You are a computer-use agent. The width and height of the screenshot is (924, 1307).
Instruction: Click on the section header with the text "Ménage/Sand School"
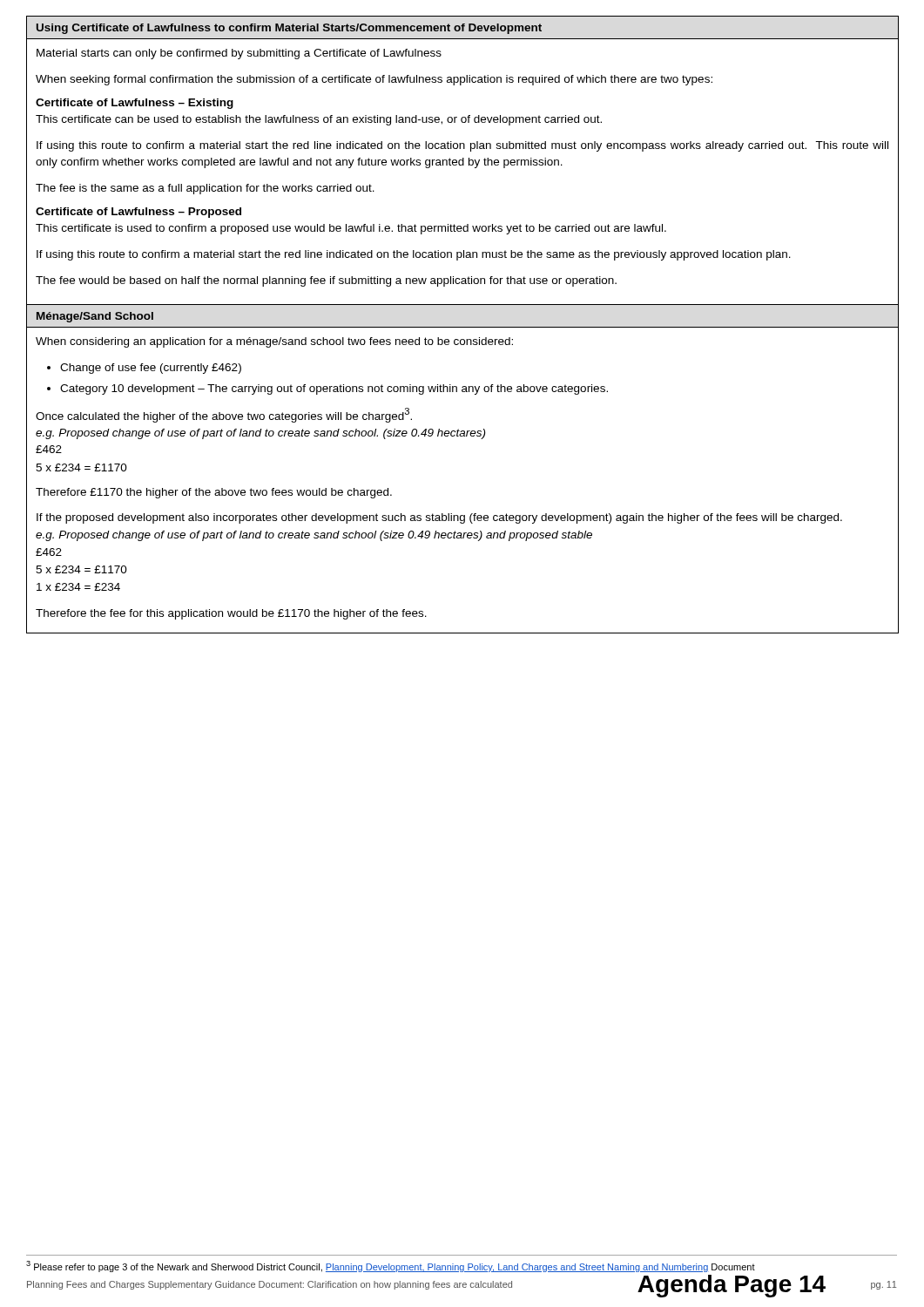(95, 316)
